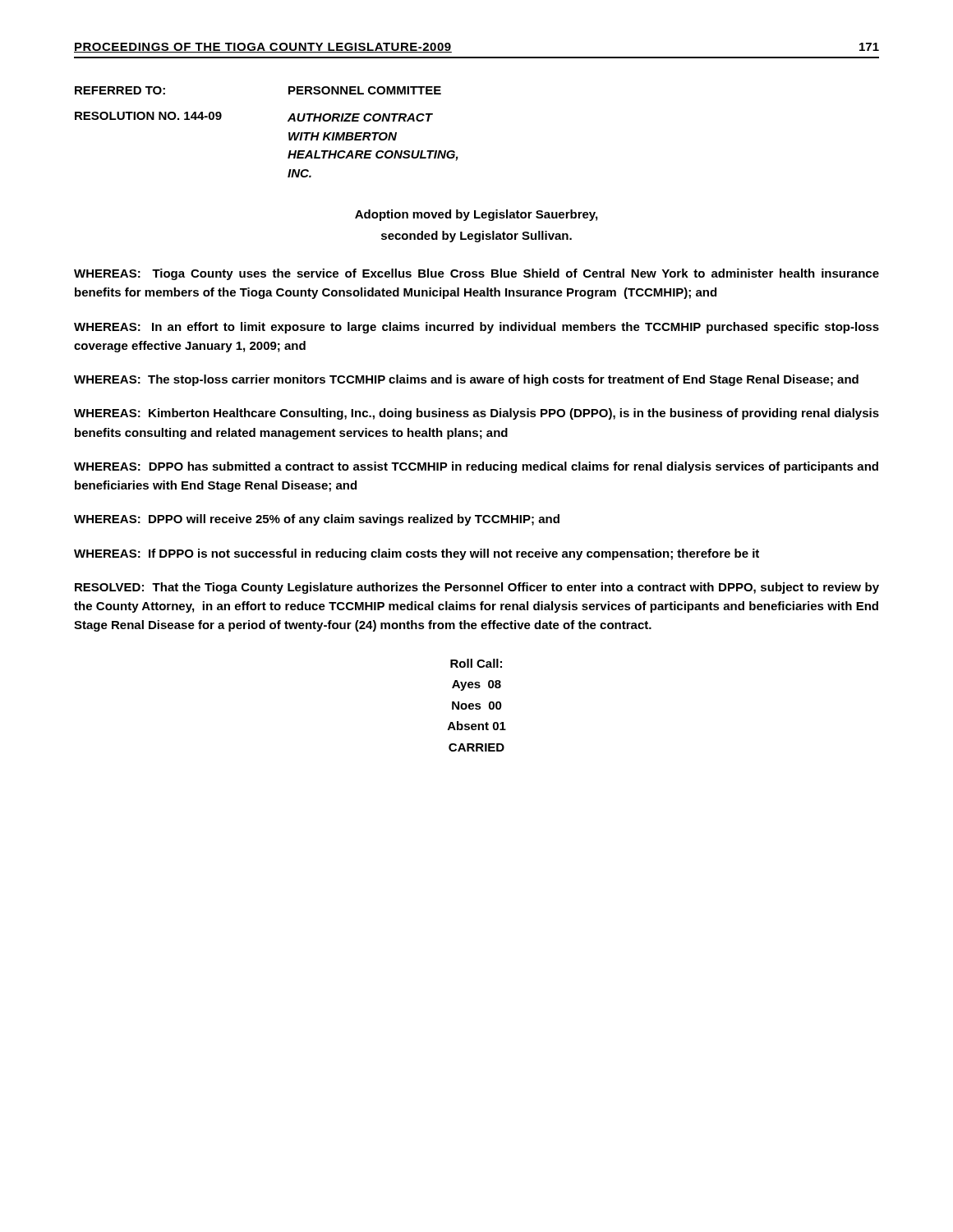Find the block on this page that starts "WHEREAS: Kimberton Healthcare Consulting,"
The image size is (953, 1232).
point(476,422)
